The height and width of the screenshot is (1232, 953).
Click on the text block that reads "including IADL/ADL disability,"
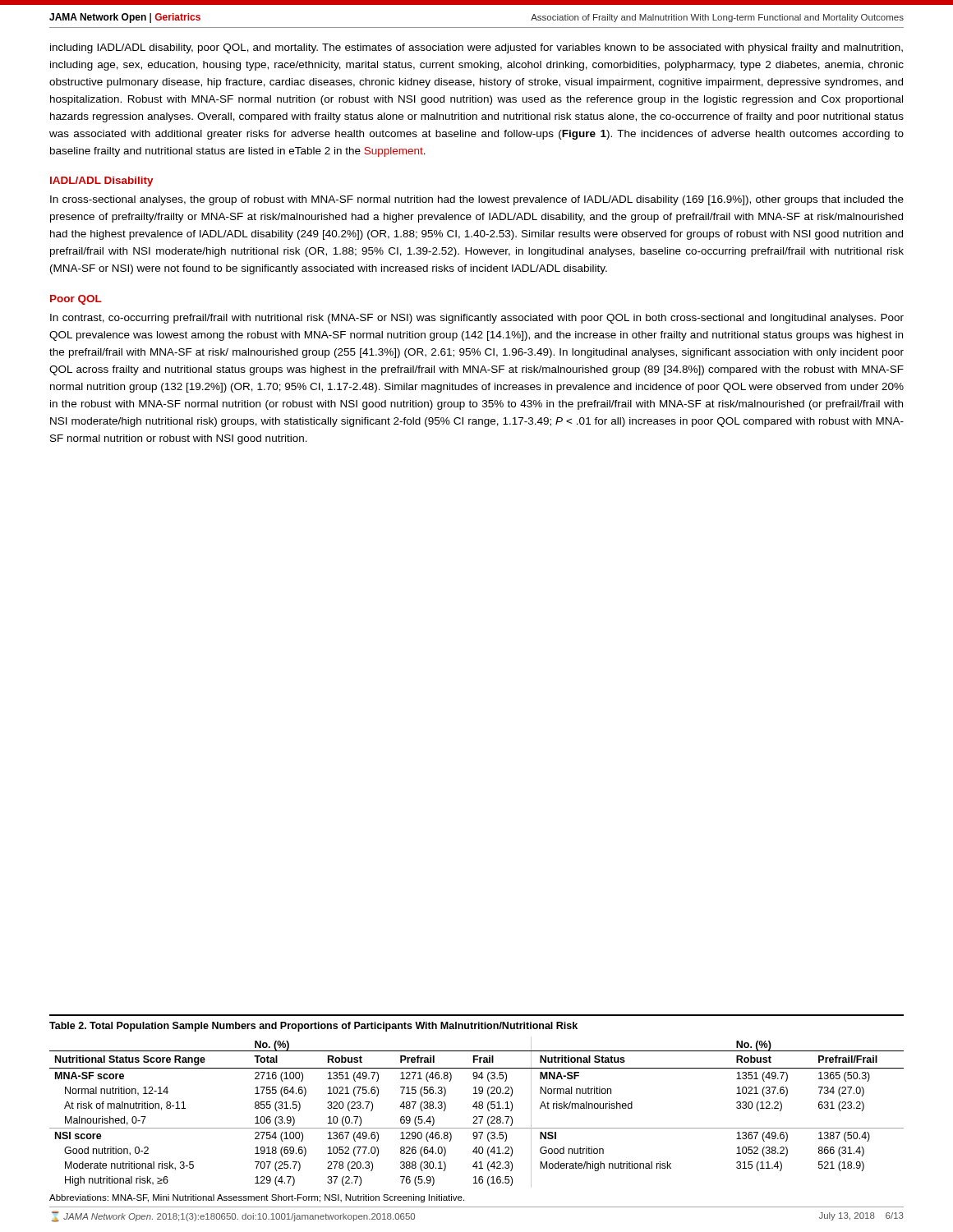coord(476,99)
